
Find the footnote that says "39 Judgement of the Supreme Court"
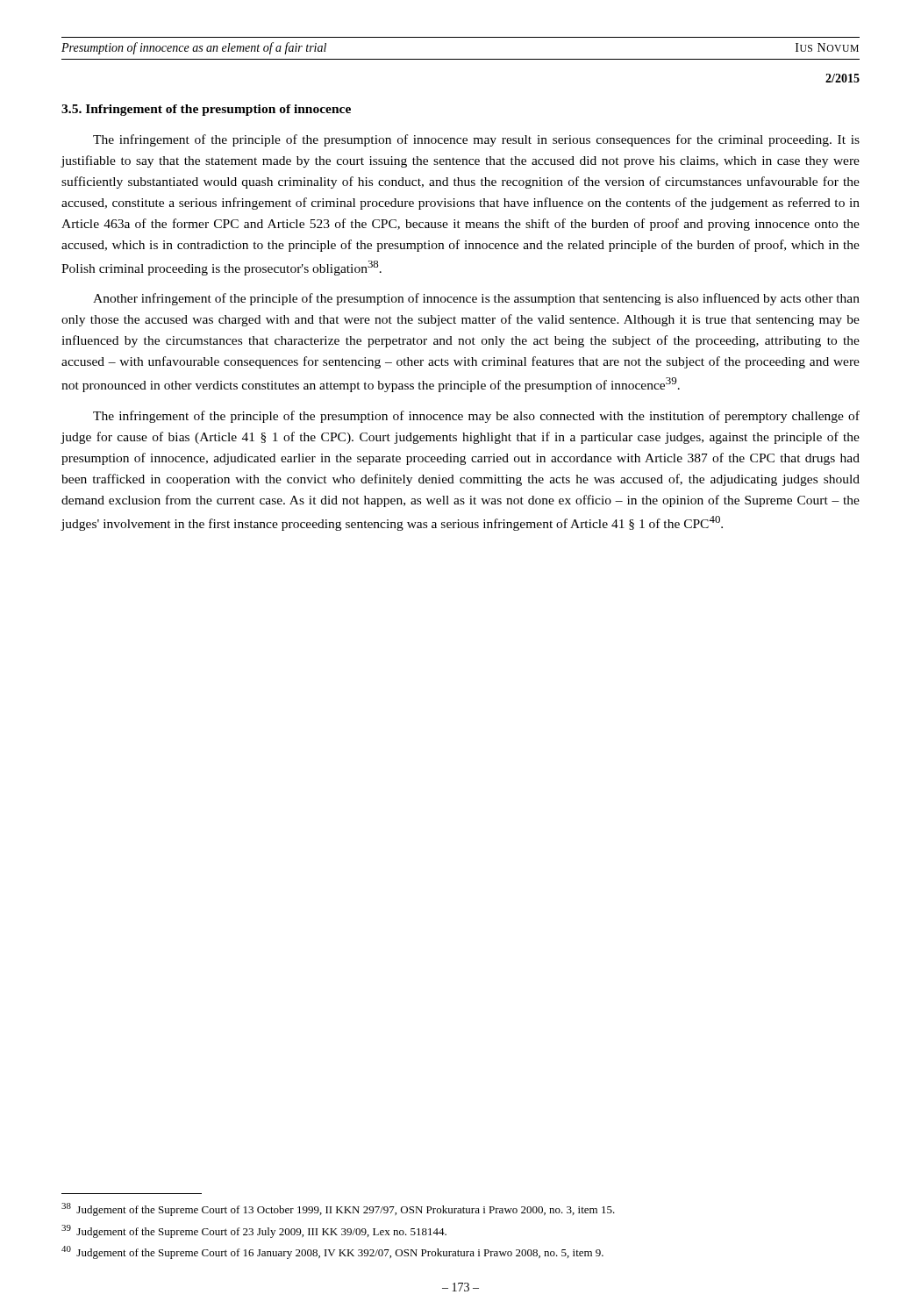pos(254,1230)
